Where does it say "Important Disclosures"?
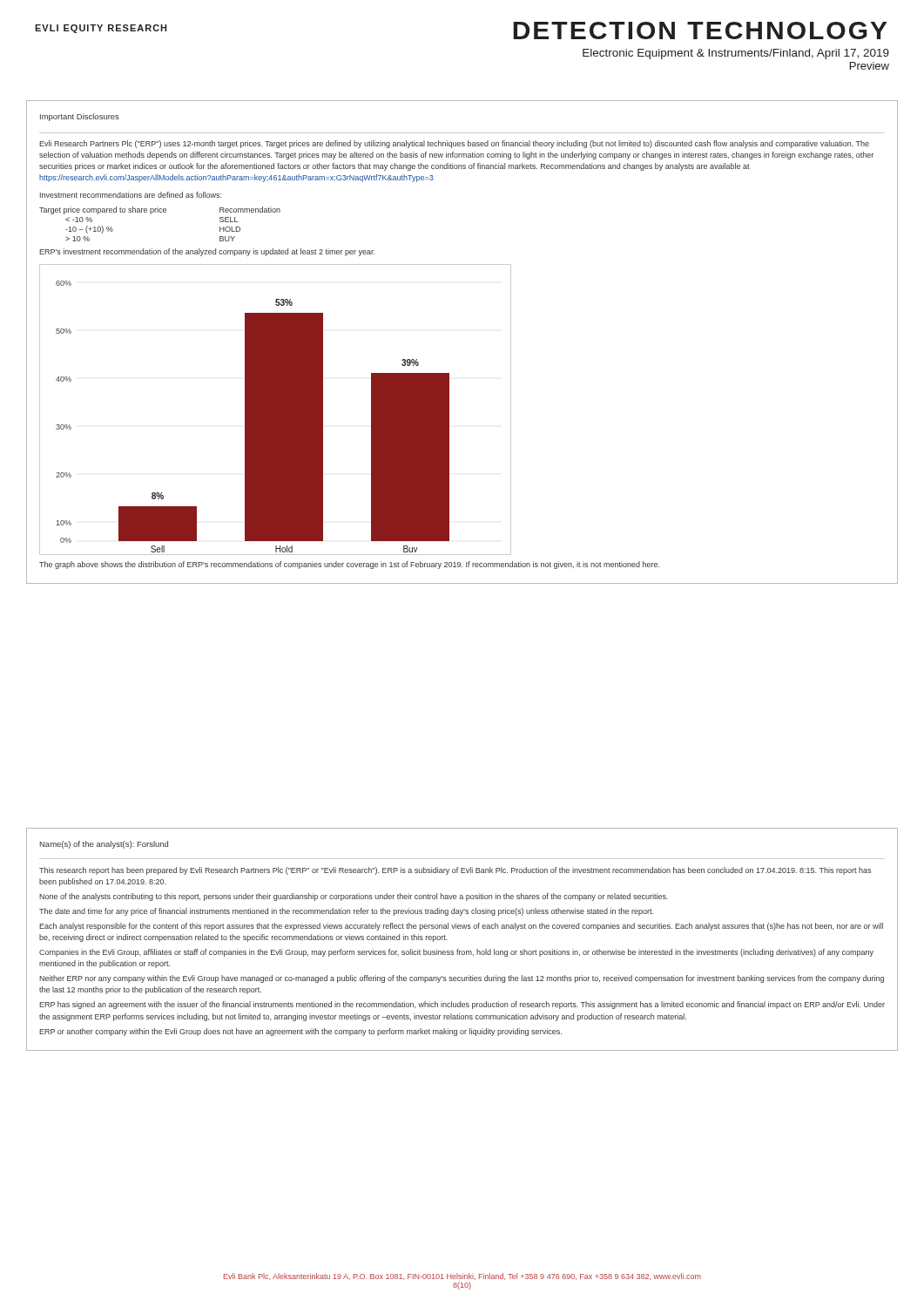Screen dimensions: 1307x924 pos(79,116)
